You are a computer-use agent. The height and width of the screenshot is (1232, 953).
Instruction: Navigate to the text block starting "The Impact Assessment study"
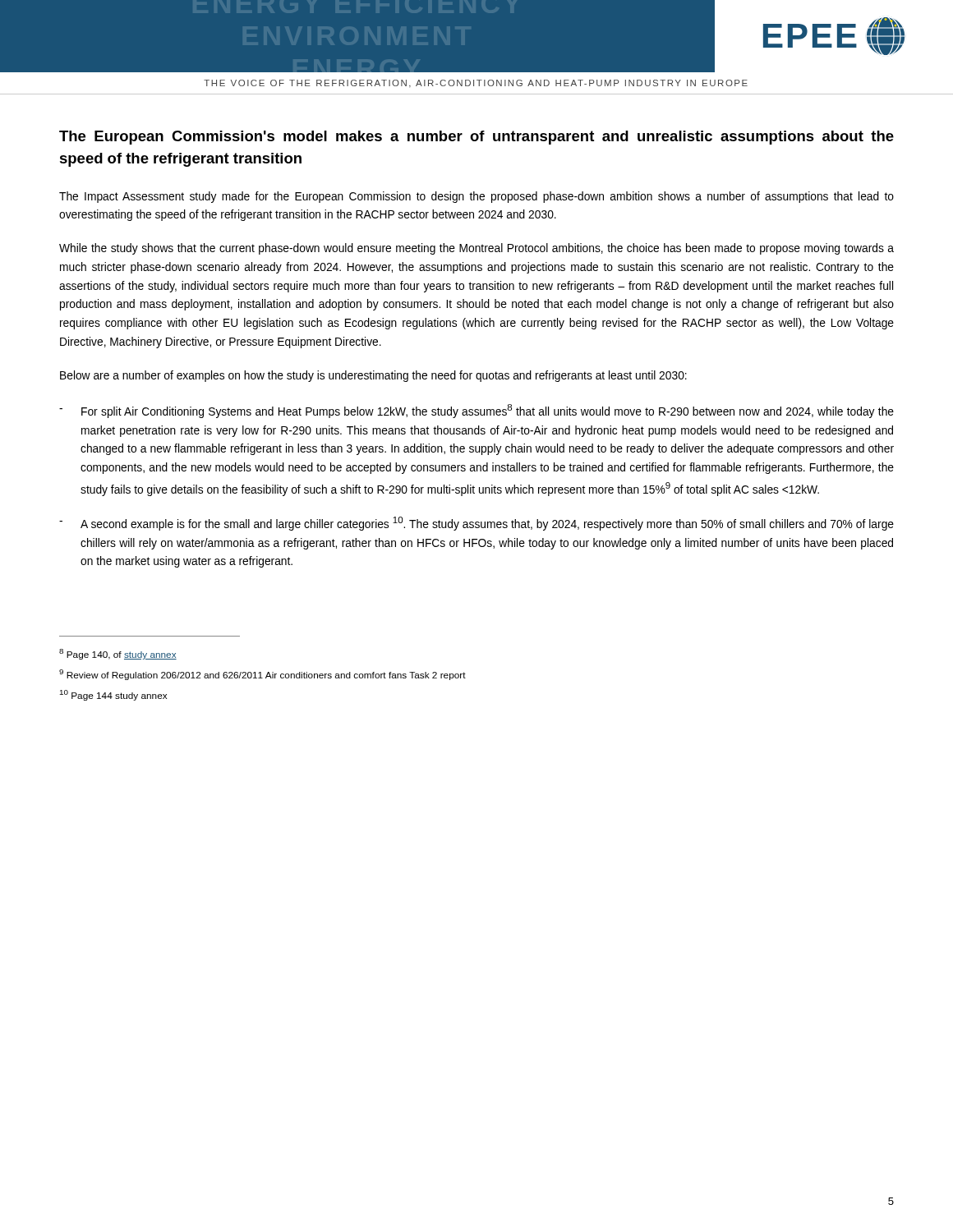pos(476,206)
